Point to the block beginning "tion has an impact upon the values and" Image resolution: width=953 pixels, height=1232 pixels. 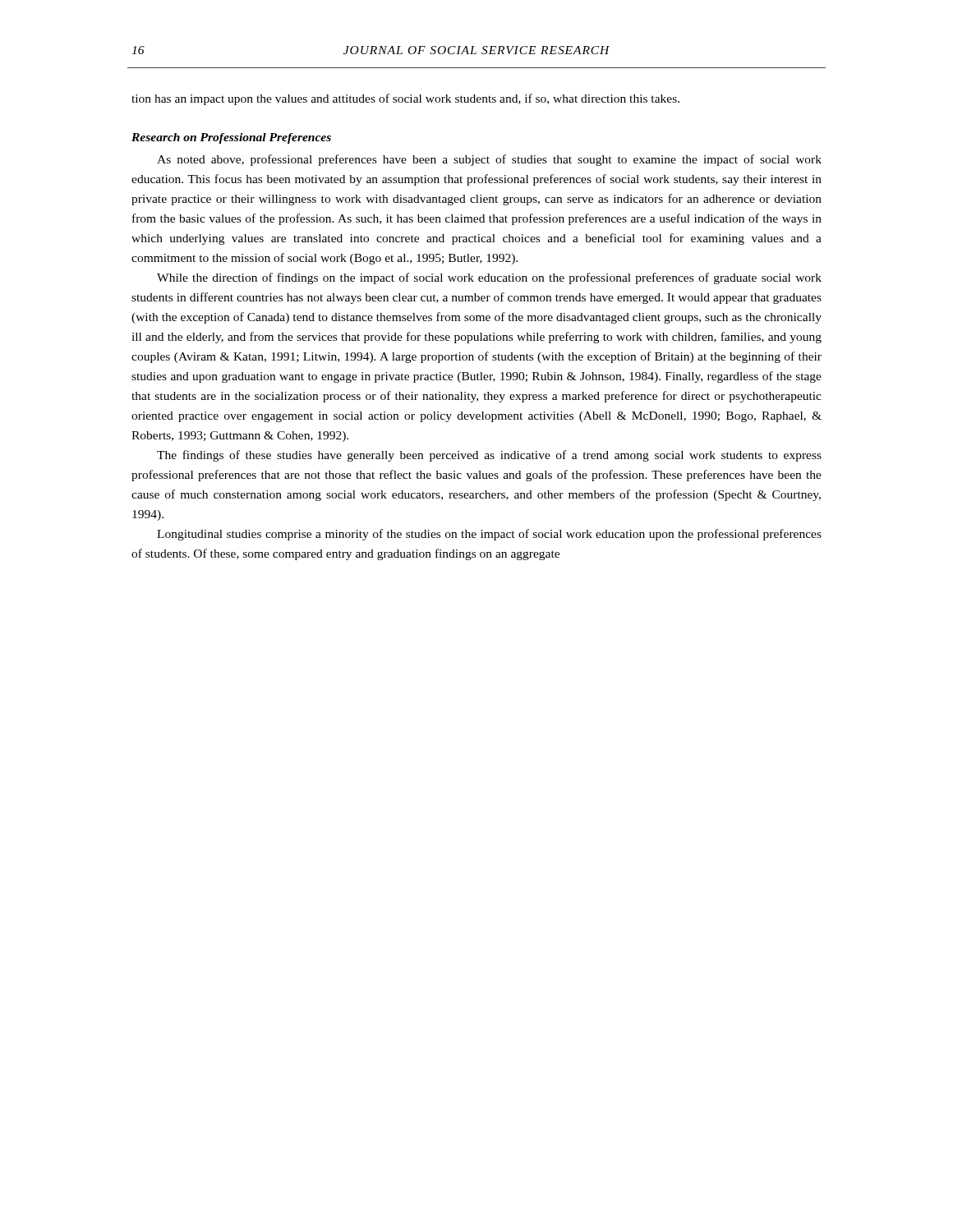tap(406, 98)
